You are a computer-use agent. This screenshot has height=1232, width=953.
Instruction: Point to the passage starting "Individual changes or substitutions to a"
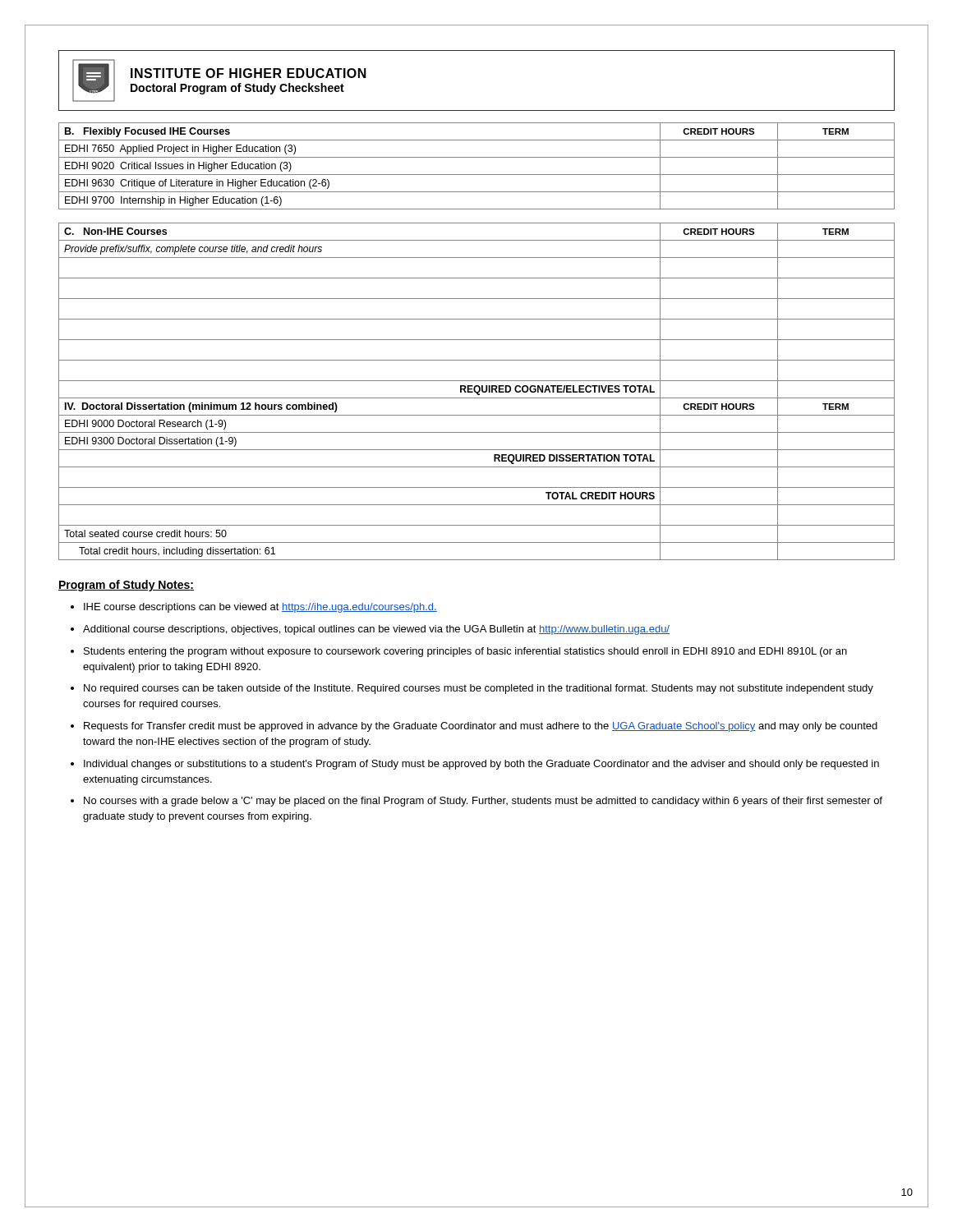pos(481,771)
